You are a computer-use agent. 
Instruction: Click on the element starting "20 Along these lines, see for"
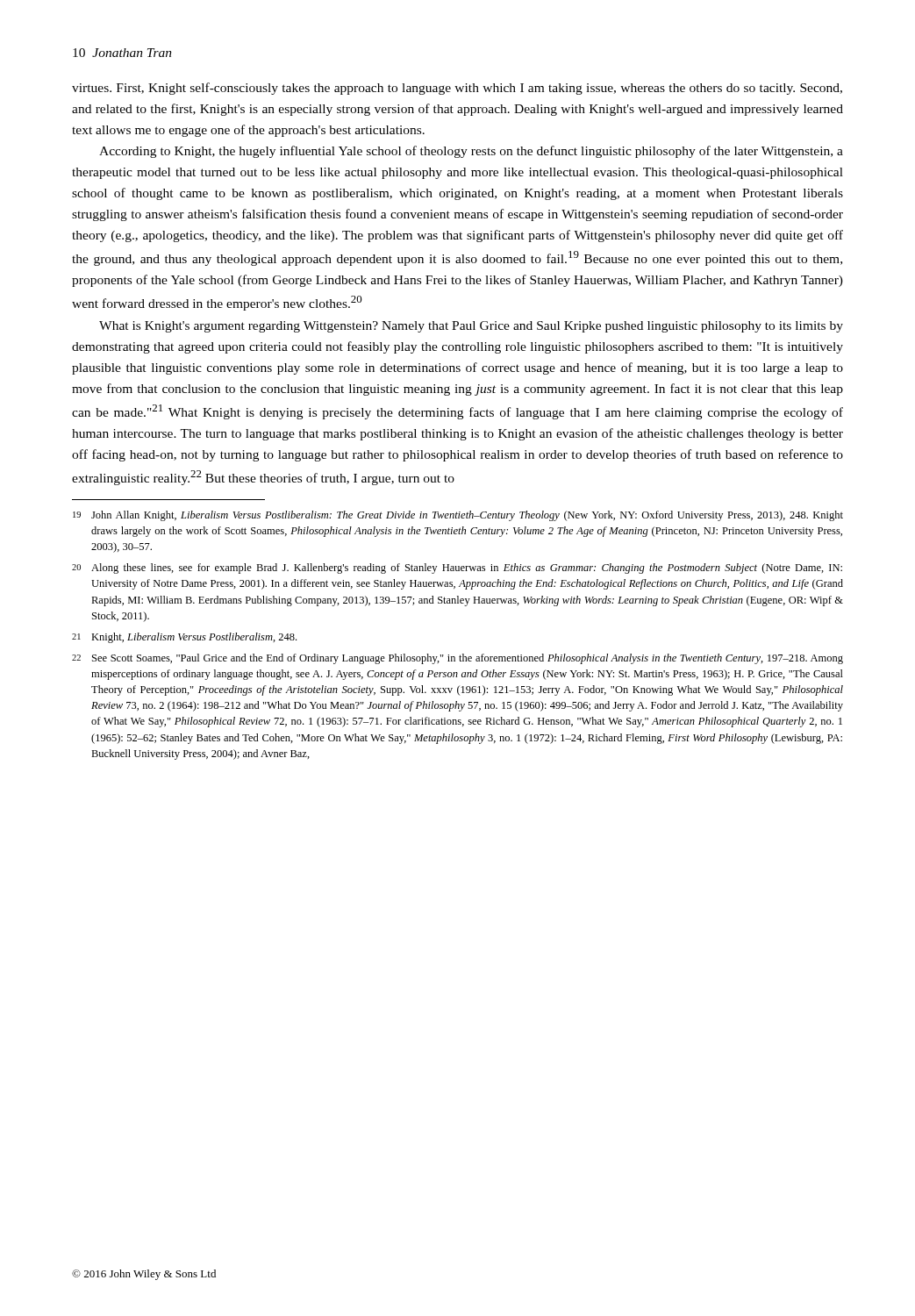point(458,591)
